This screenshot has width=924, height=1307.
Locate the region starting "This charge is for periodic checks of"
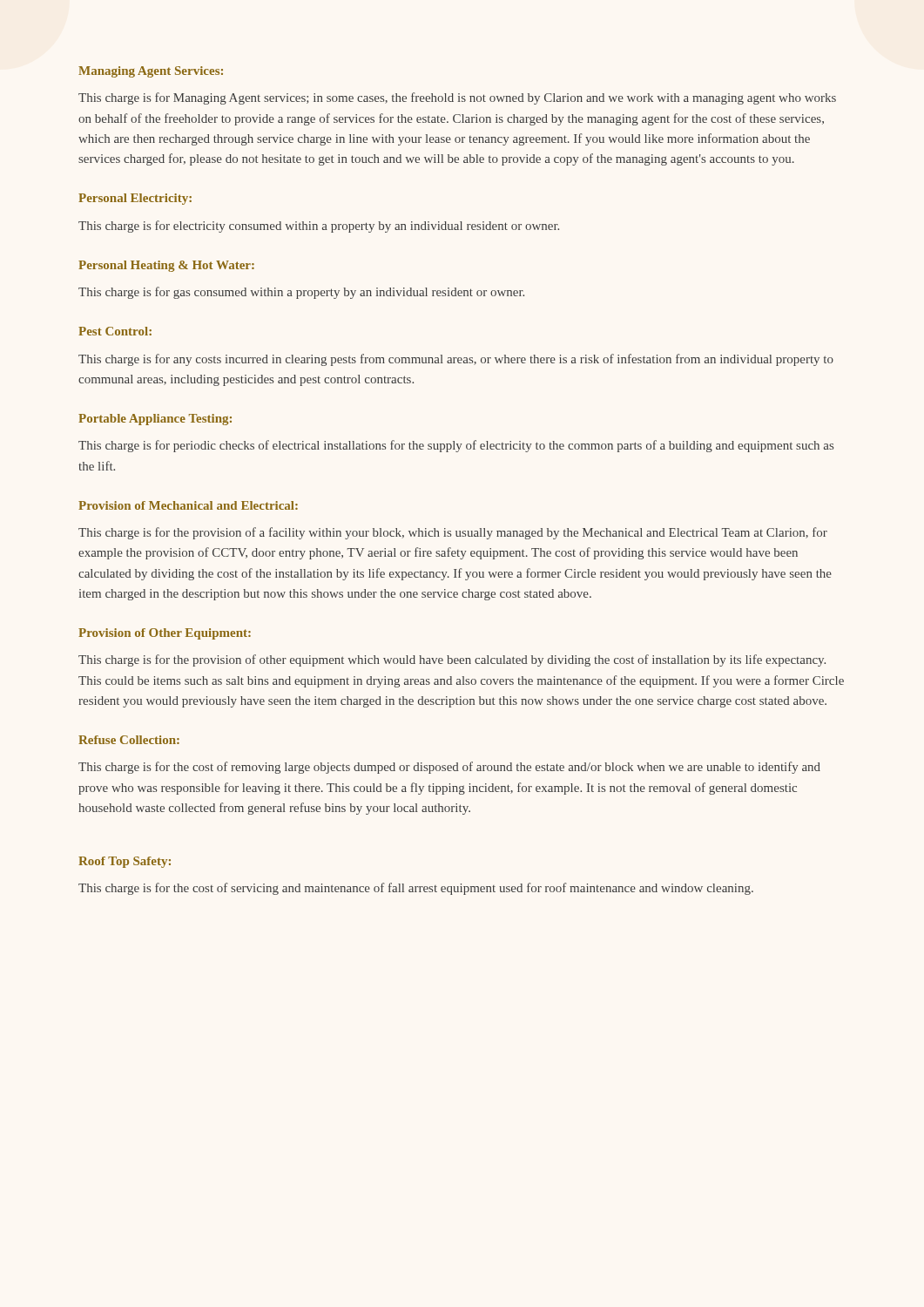coord(456,456)
